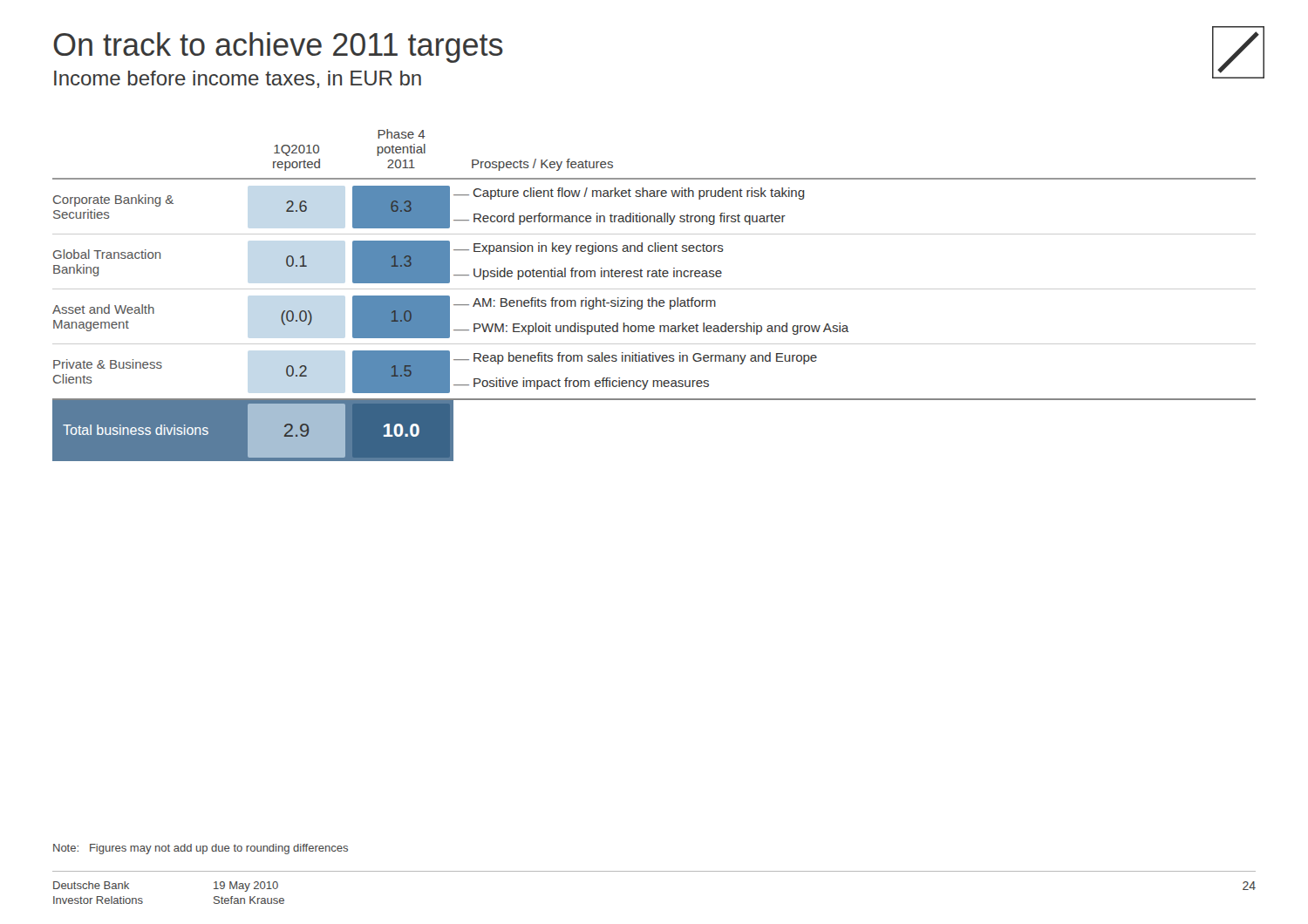Find the block on this page that starts "Note: Figures may not"
The image size is (1308, 924).
coord(200,848)
